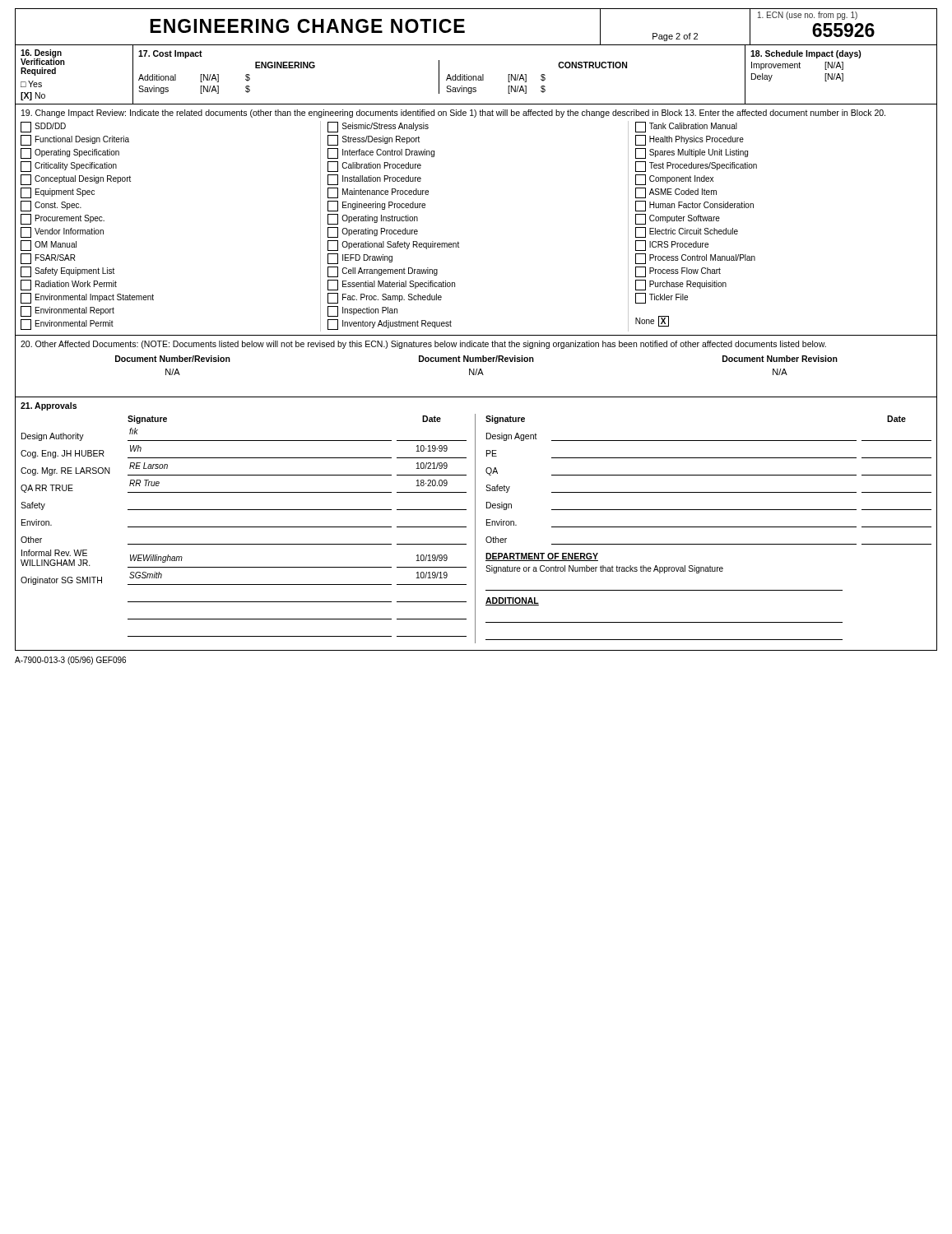Click on the text block starting "Const. Spec."
This screenshot has width=952, height=1234.
[x=51, y=206]
